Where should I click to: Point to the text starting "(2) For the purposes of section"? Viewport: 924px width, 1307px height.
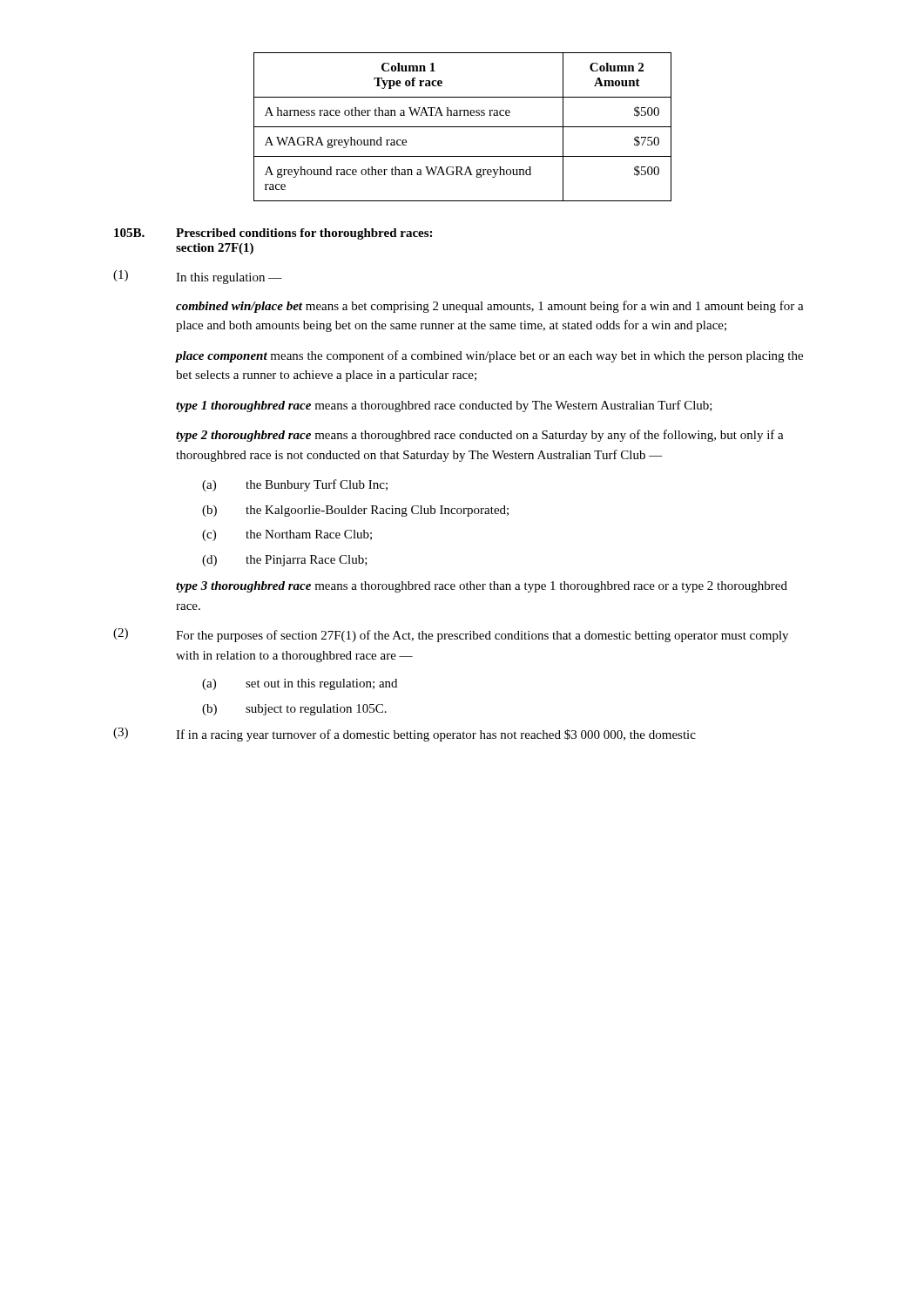(x=462, y=645)
